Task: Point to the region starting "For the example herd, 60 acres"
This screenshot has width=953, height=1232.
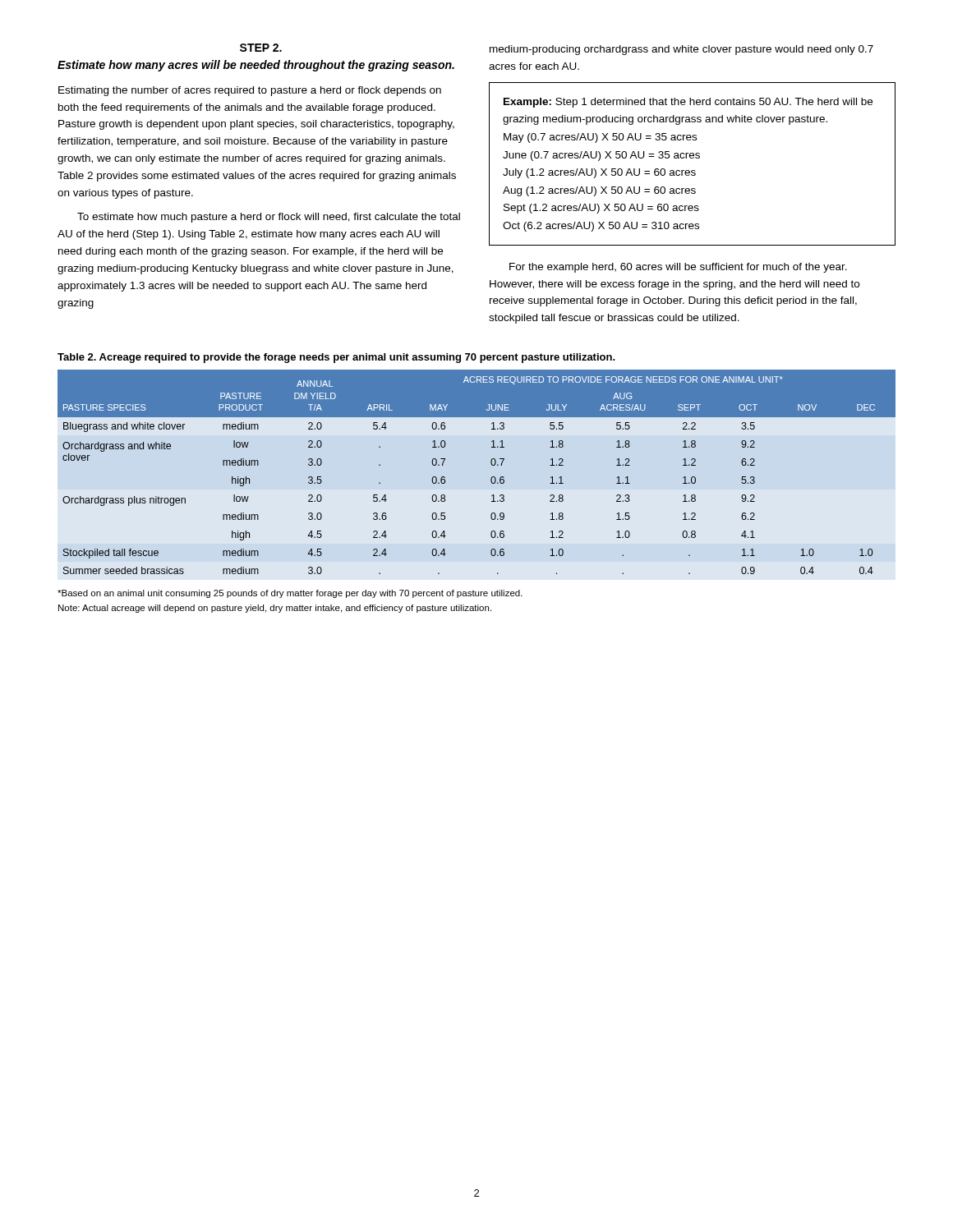Action: pyautogui.click(x=674, y=292)
